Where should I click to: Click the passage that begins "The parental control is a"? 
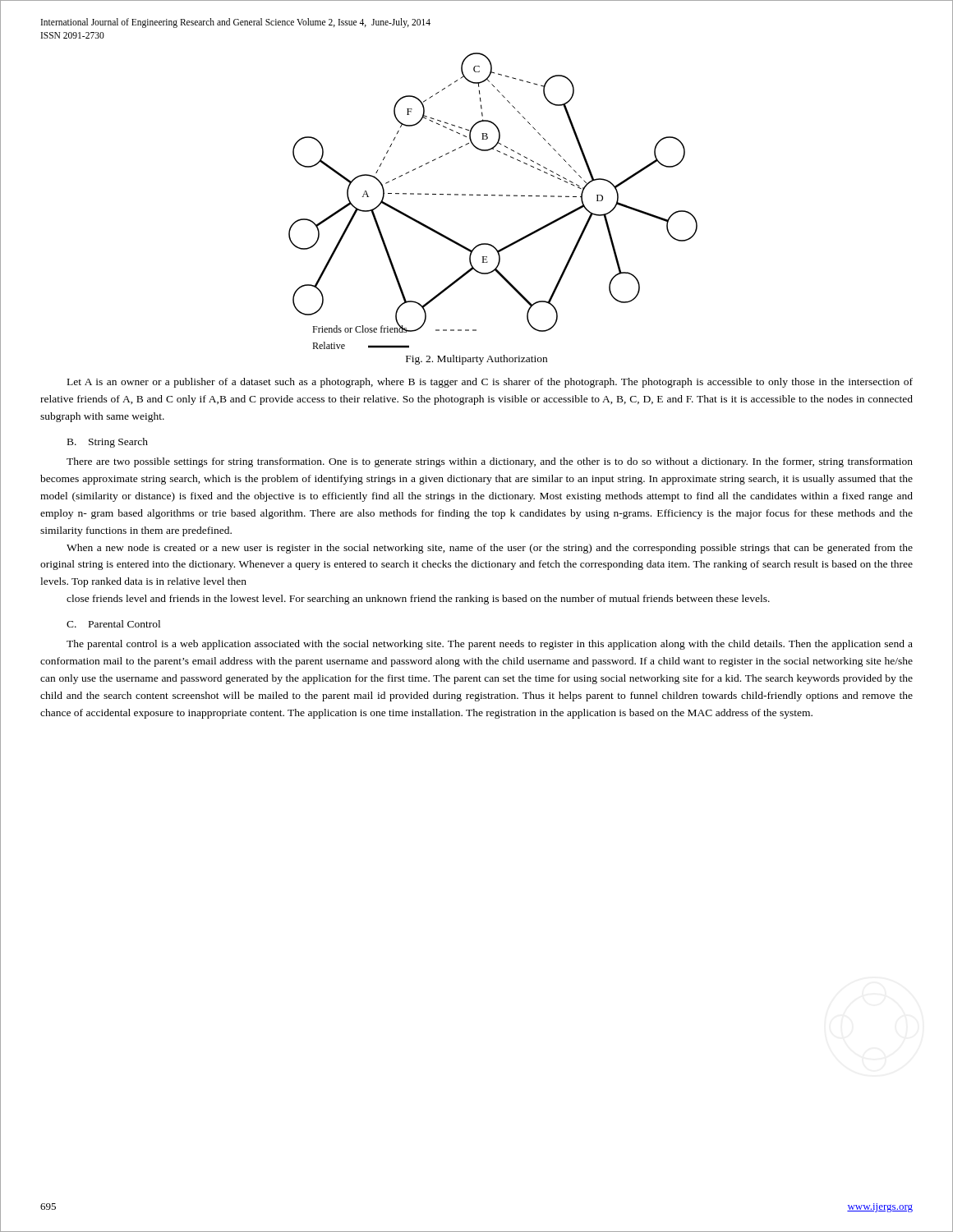click(x=476, y=678)
